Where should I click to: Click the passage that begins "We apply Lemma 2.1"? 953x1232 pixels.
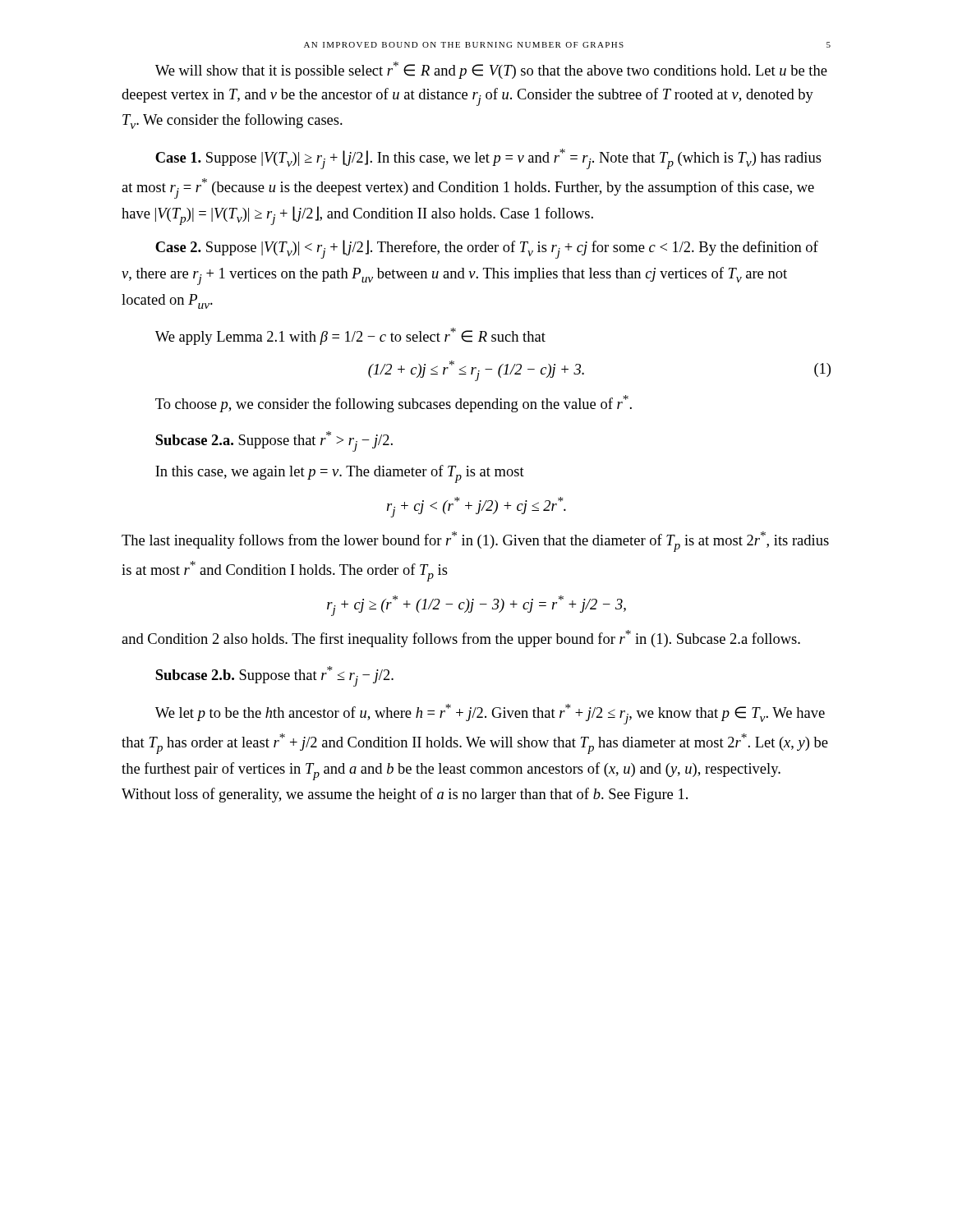click(476, 336)
